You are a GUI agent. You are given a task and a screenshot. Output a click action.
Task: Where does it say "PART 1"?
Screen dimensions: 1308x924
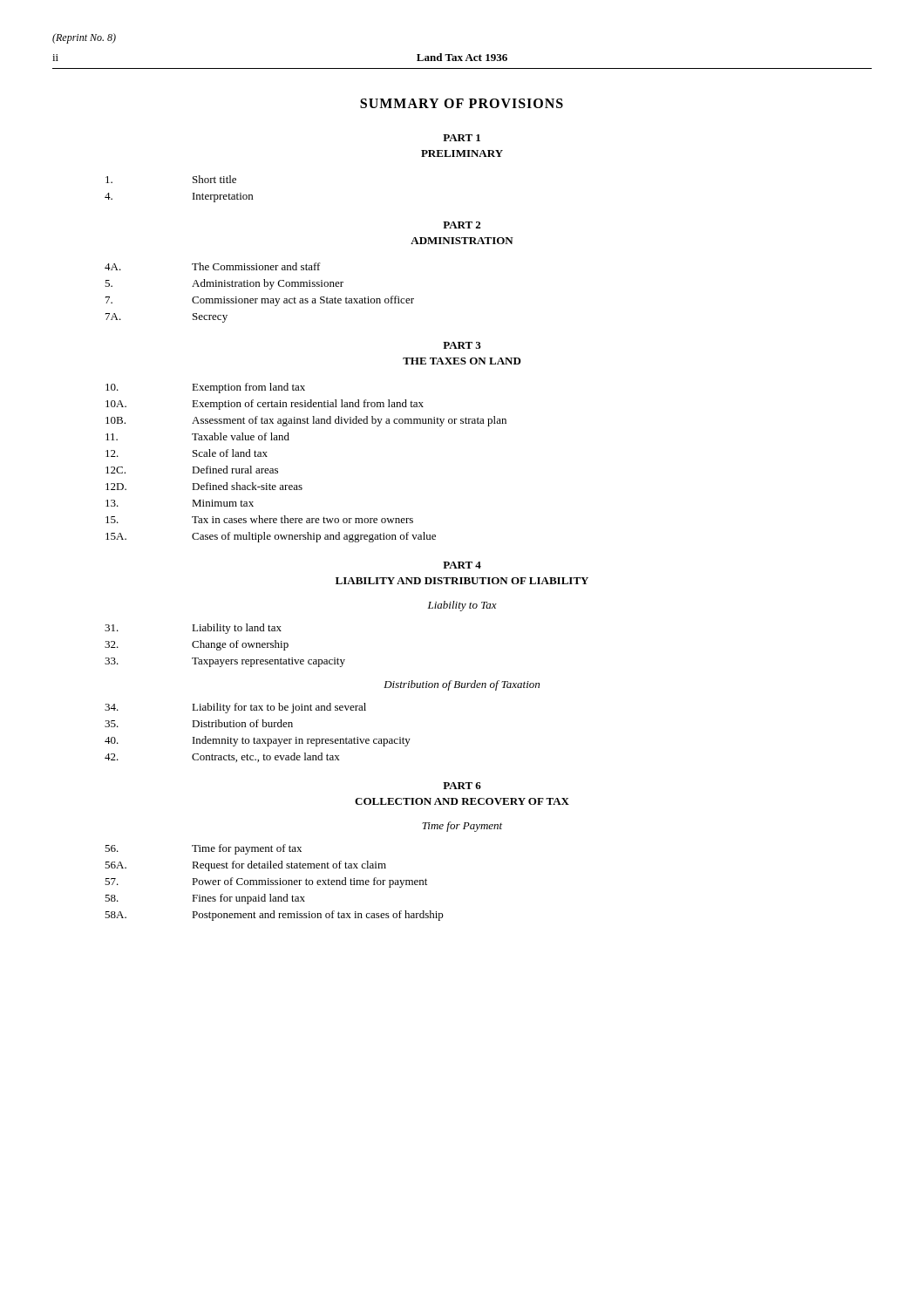(462, 137)
